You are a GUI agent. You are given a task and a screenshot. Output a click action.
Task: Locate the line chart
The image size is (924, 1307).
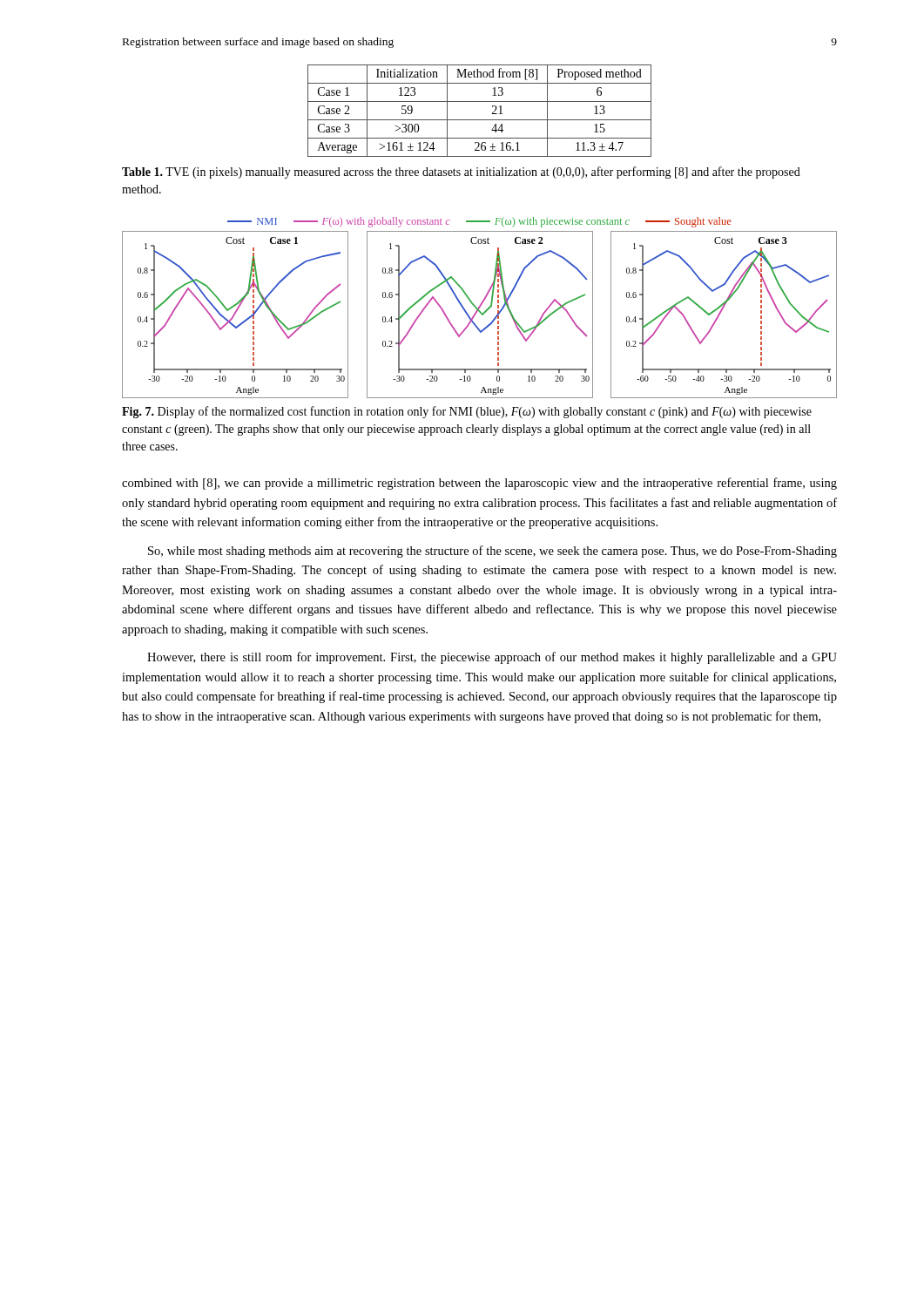pyautogui.click(x=479, y=306)
